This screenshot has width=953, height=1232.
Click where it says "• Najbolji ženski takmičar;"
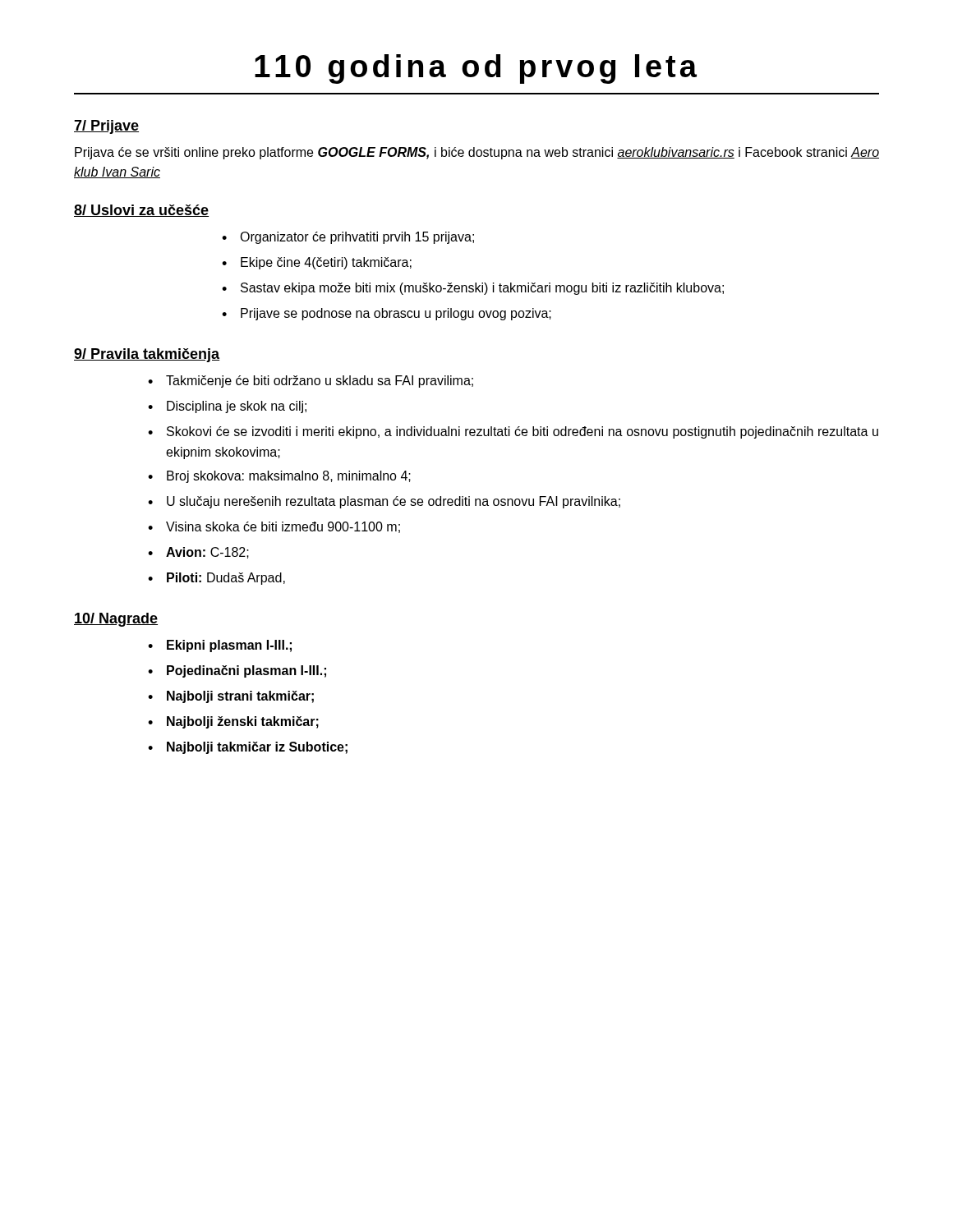[x=233, y=722]
